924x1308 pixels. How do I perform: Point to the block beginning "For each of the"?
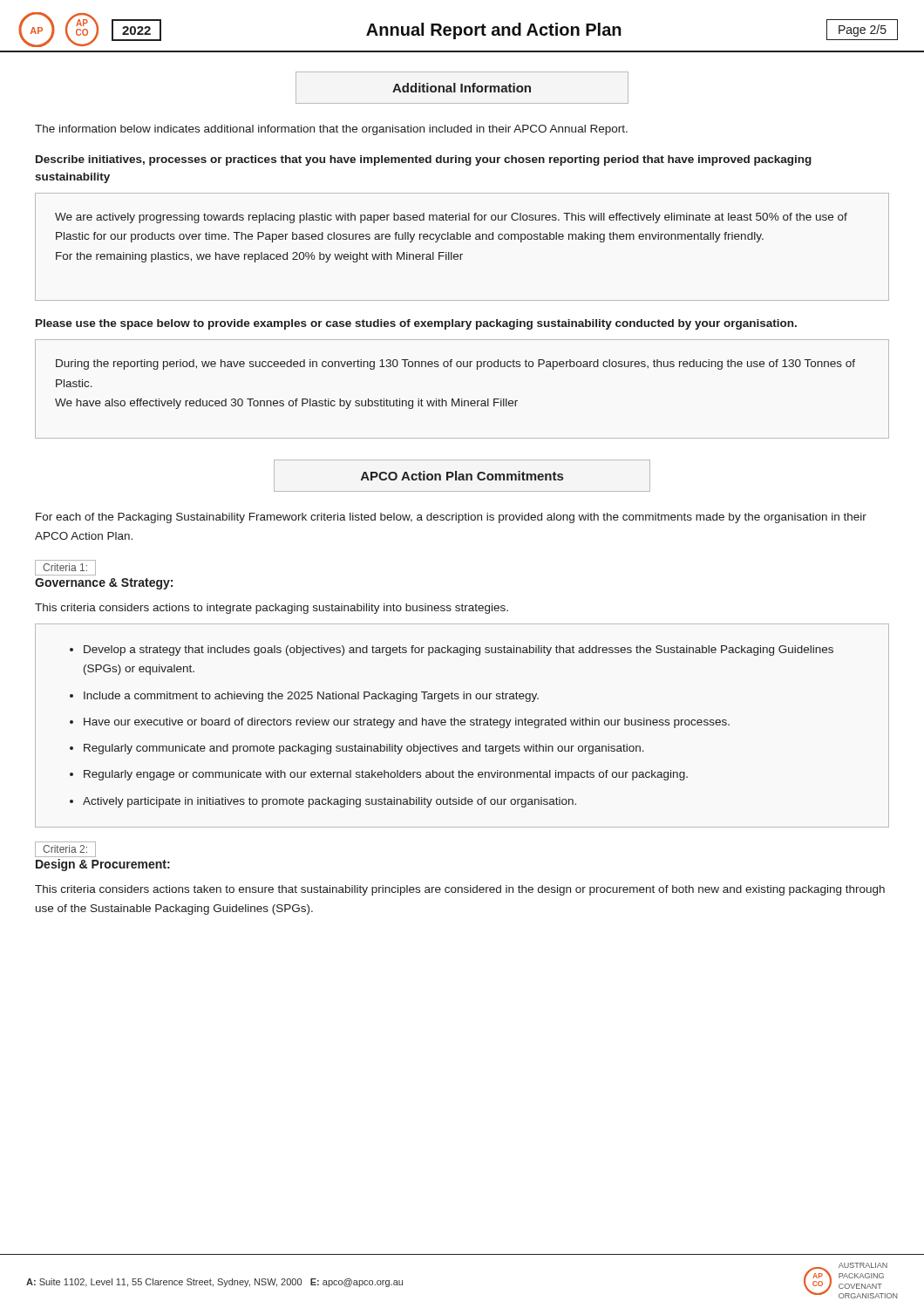click(x=451, y=526)
